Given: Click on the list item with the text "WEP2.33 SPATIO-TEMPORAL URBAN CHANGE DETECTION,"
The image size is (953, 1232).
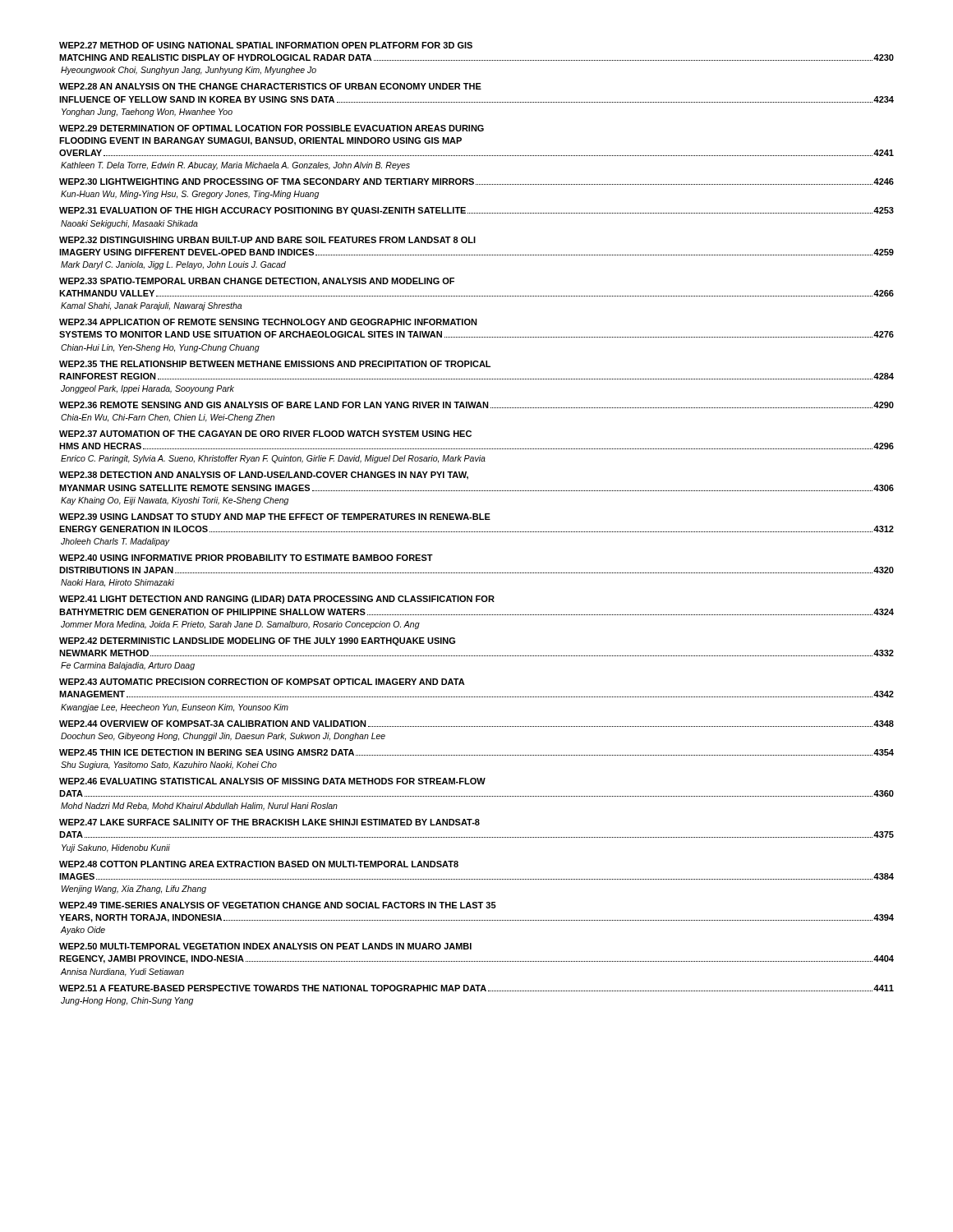Looking at the screenshot, I should [476, 293].
